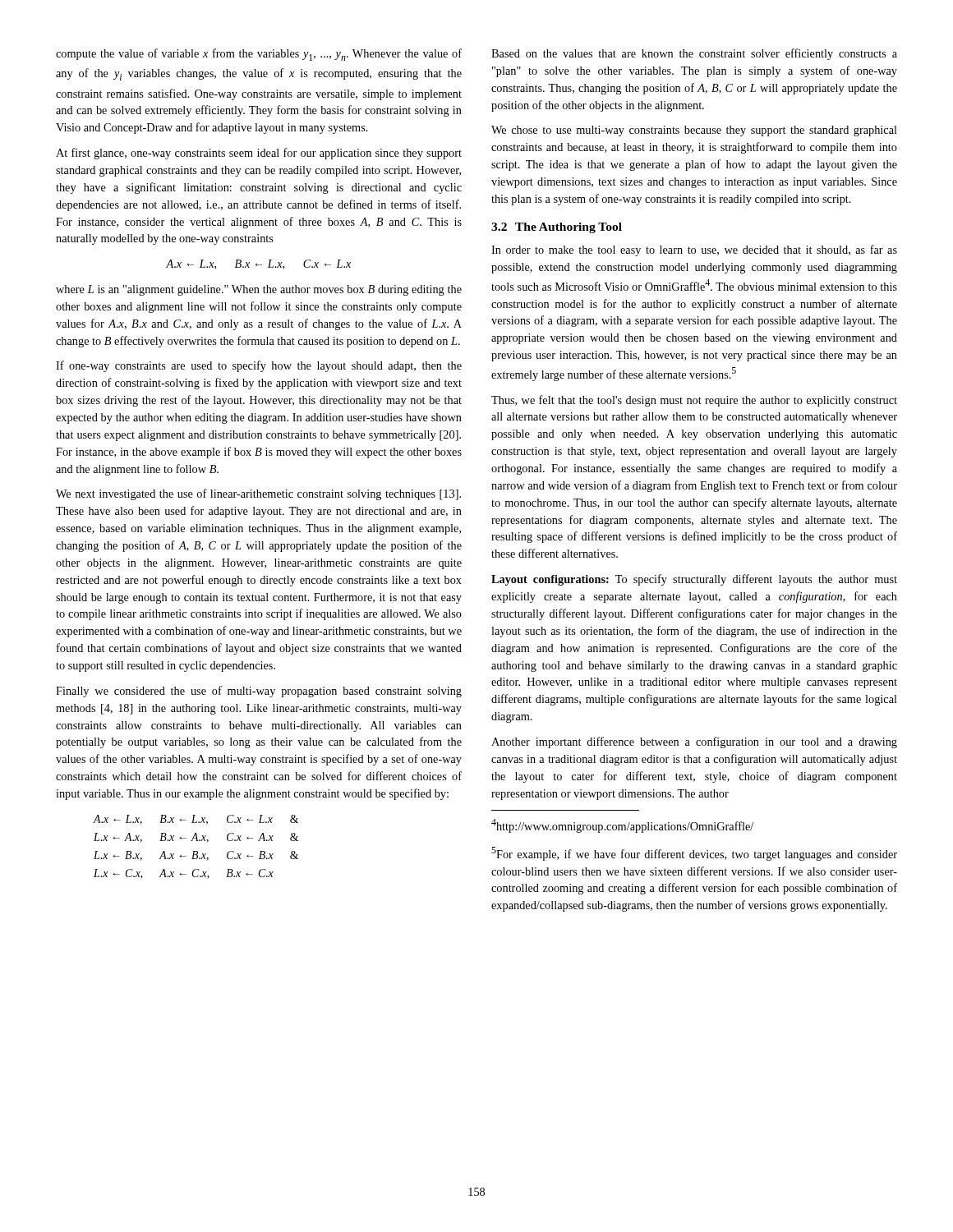Image resolution: width=953 pixels, height=1232 pixels.
Task: Locate the text block with the text "If one-way constraints are"
Action: tap(259, 418)
